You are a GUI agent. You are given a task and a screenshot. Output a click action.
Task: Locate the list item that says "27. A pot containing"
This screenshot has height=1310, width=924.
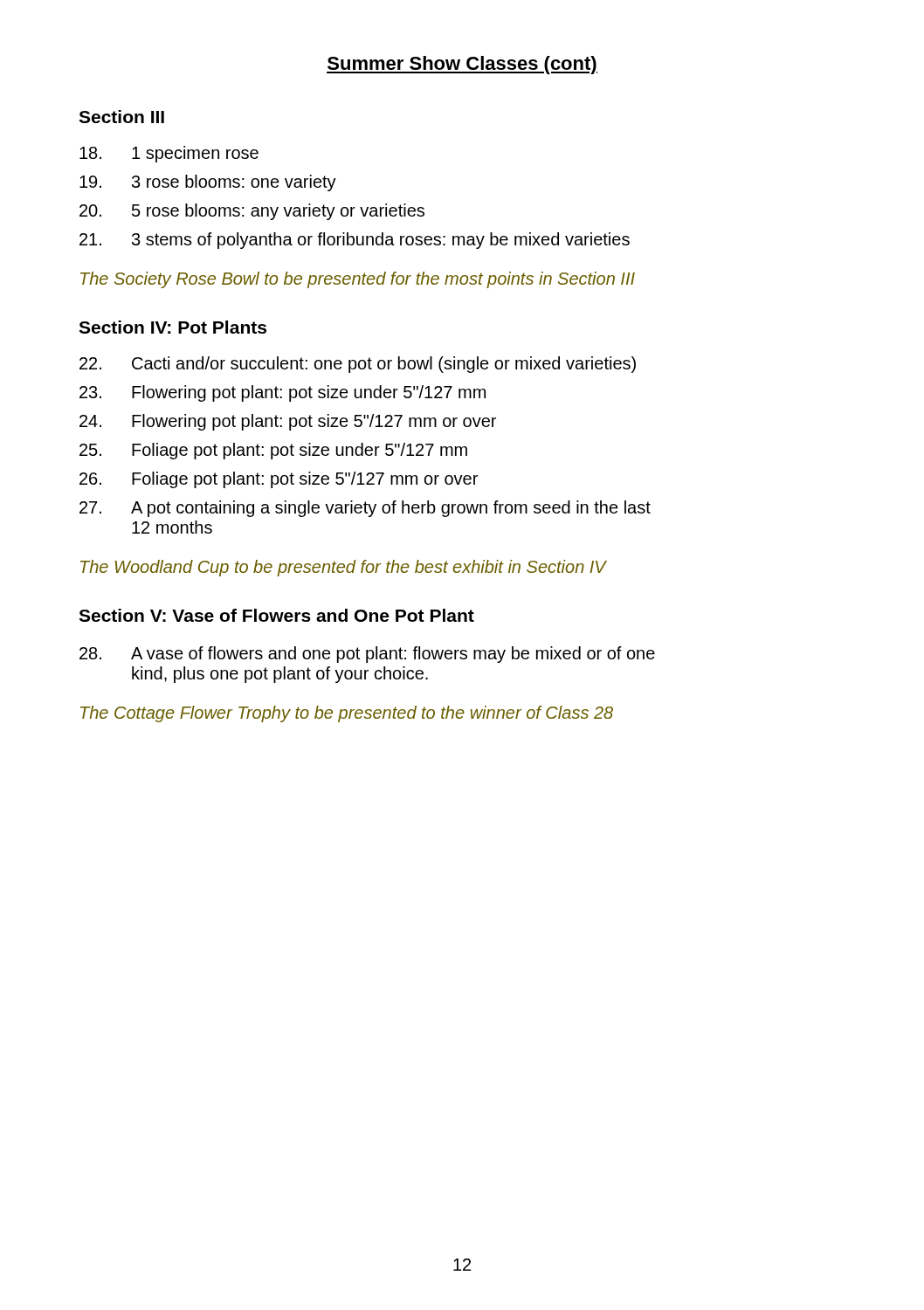(x=462, y=518)
